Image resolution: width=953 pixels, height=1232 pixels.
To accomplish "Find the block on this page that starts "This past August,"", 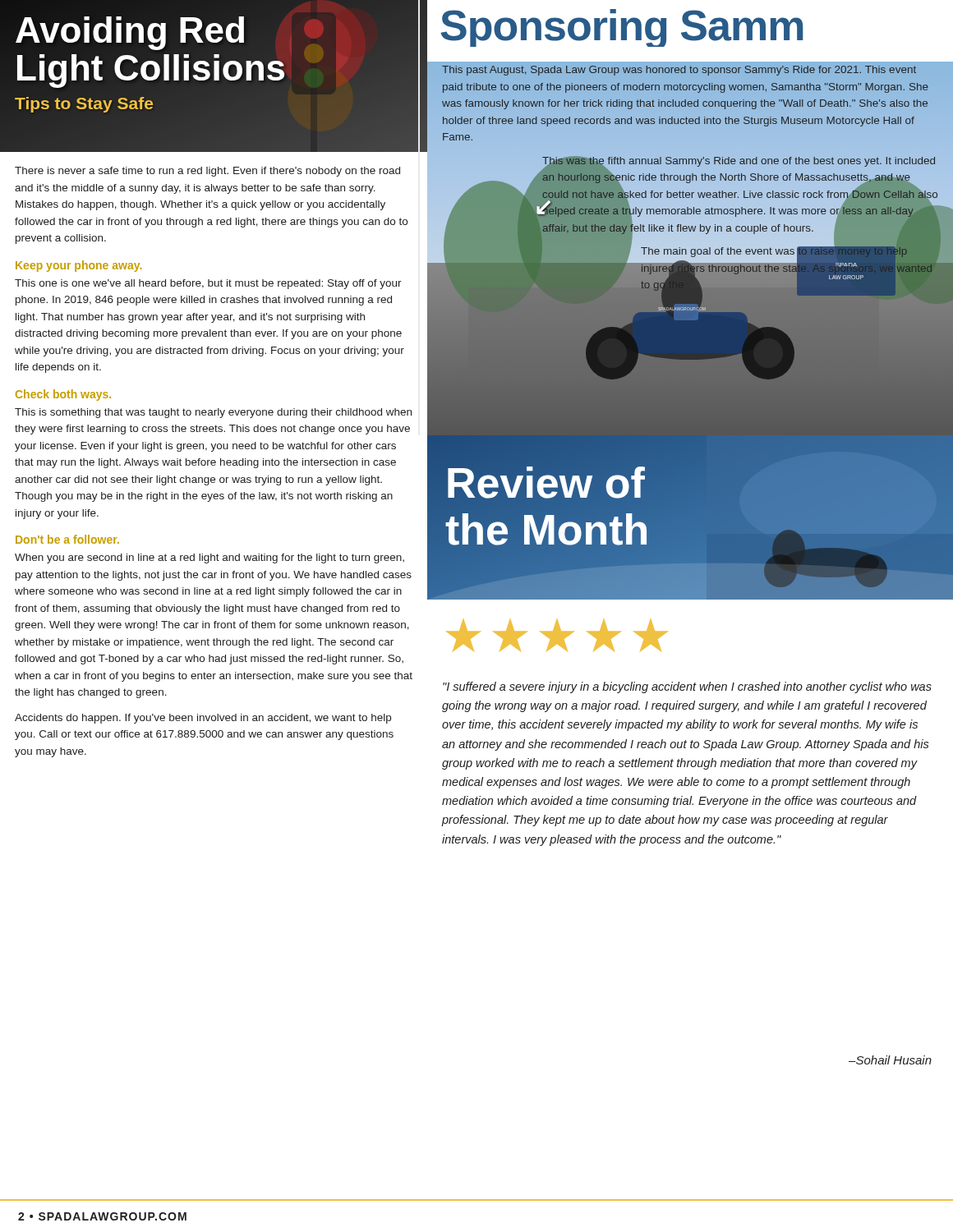I will [x=685, y=103].
